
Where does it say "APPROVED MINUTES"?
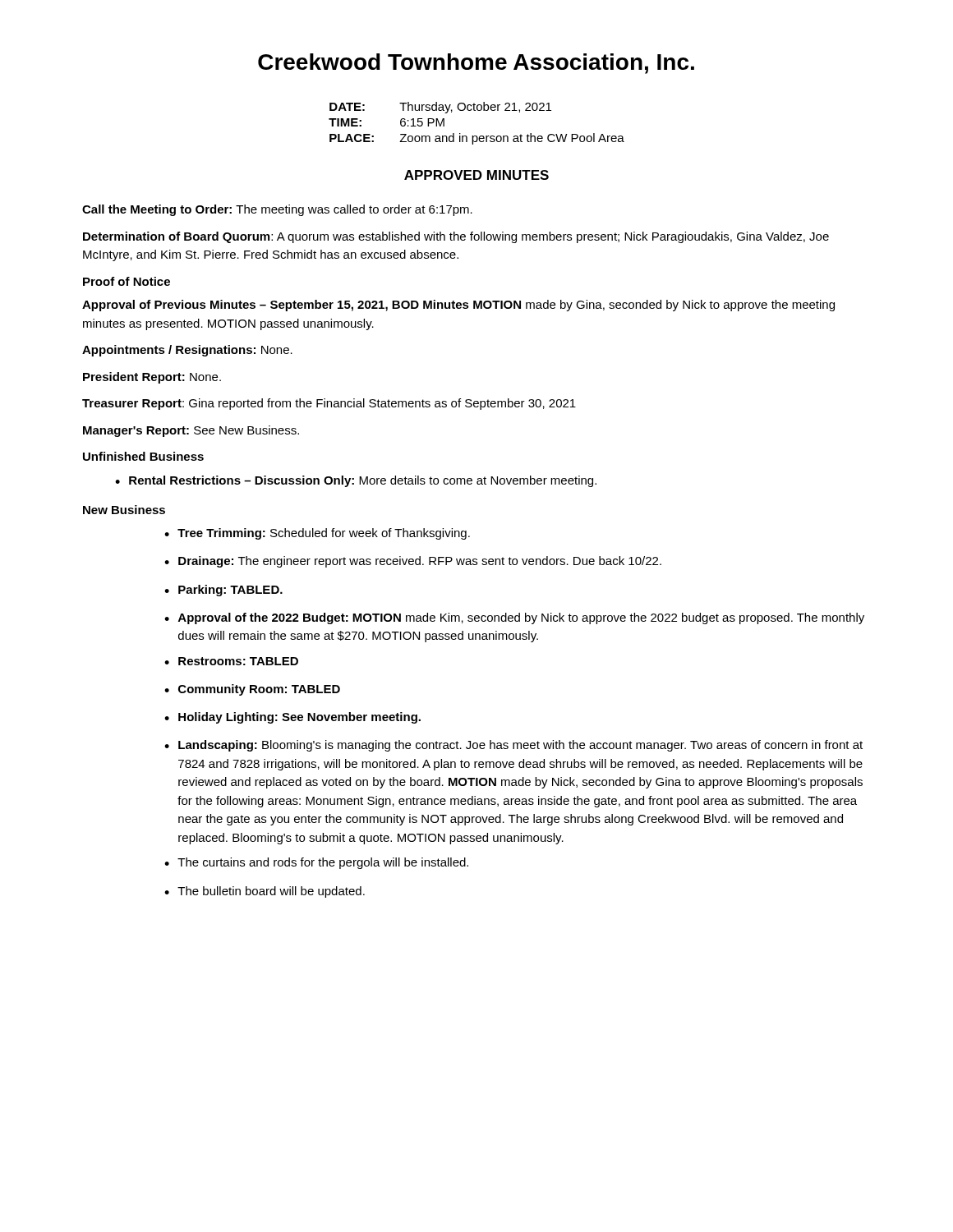coord(476,175)
